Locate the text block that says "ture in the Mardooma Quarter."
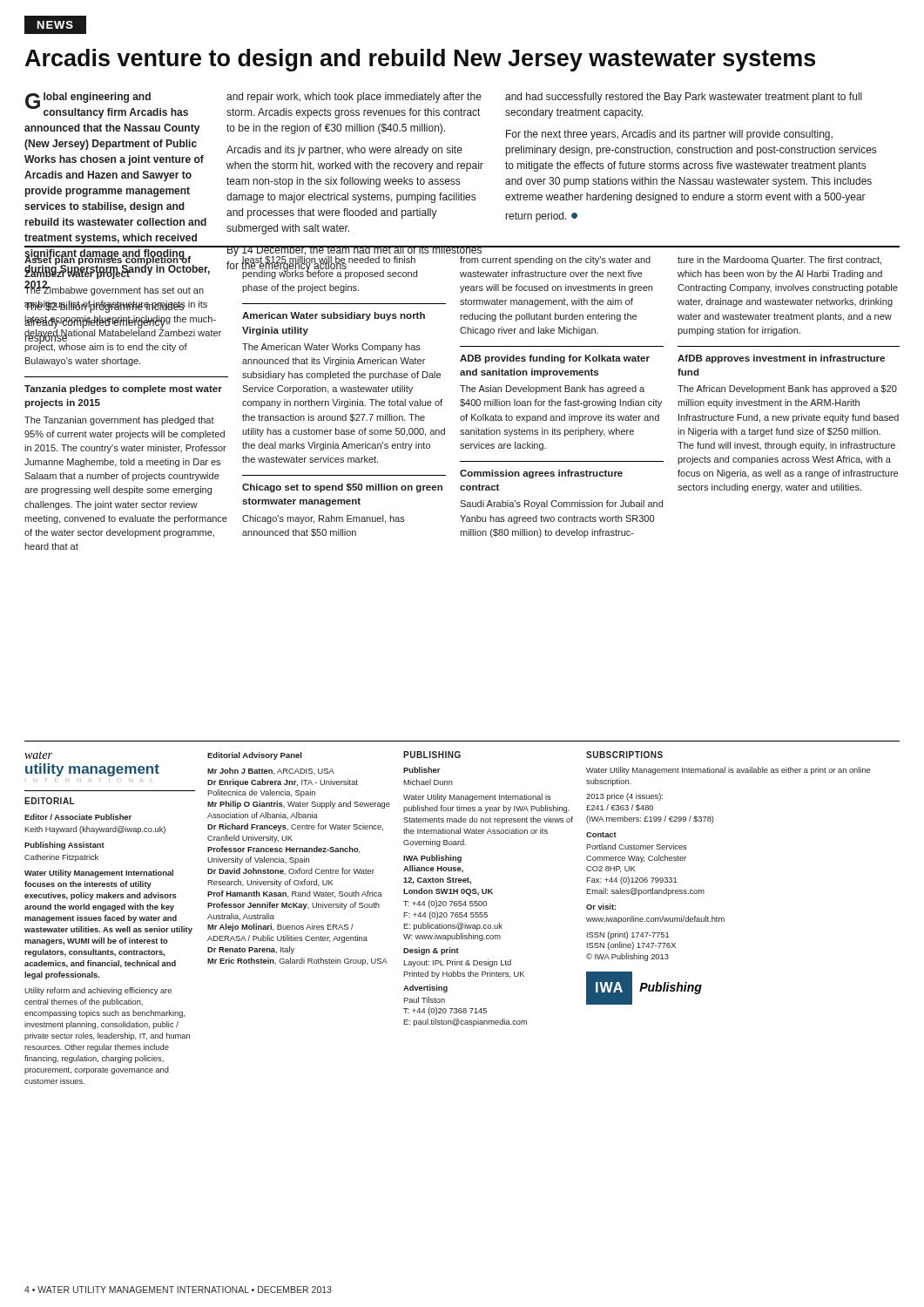The width and height of the screenshot is (924, 1307). (x=789, y=295)
